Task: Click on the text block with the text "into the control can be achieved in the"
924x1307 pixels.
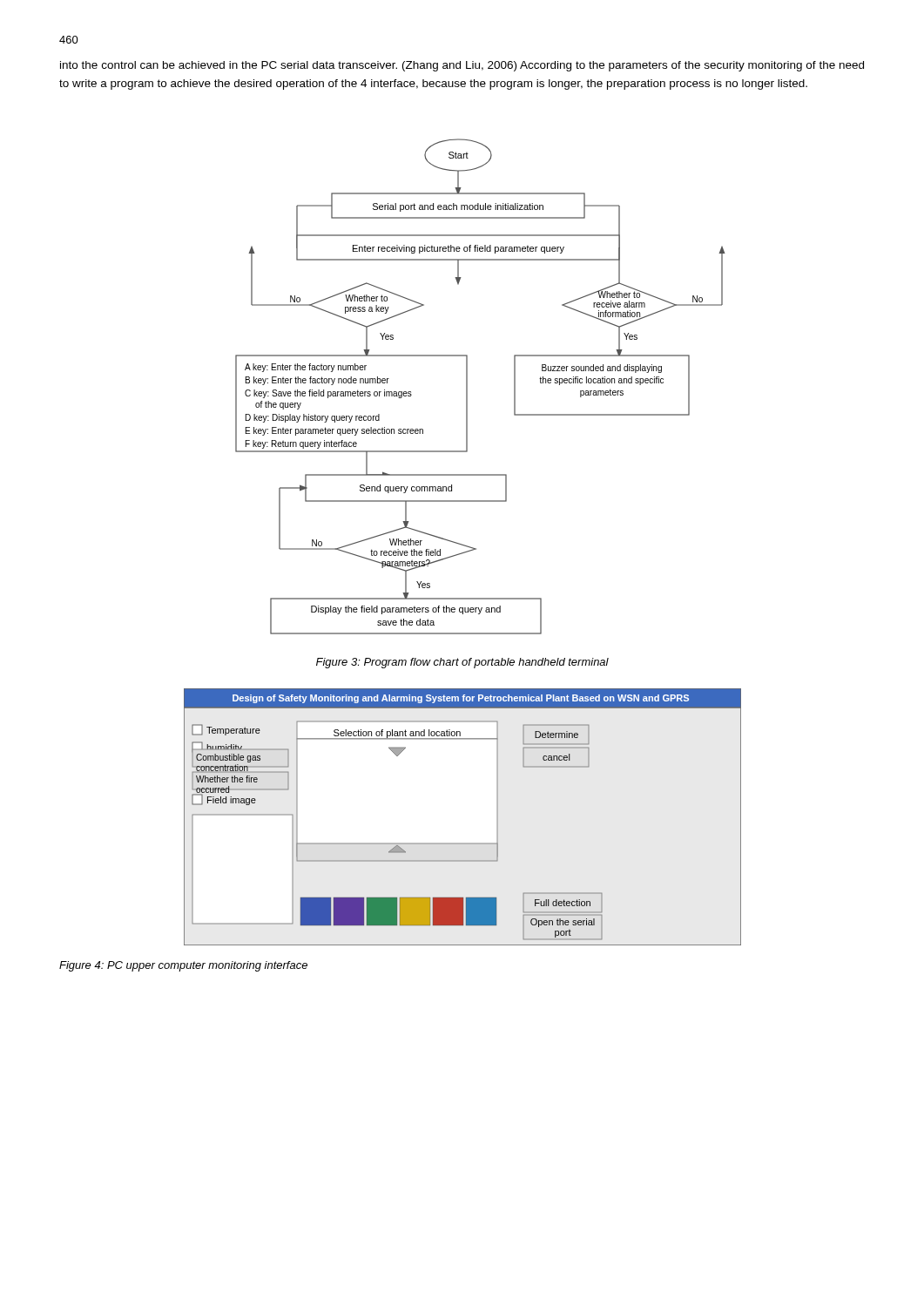Action: [462, 74]
